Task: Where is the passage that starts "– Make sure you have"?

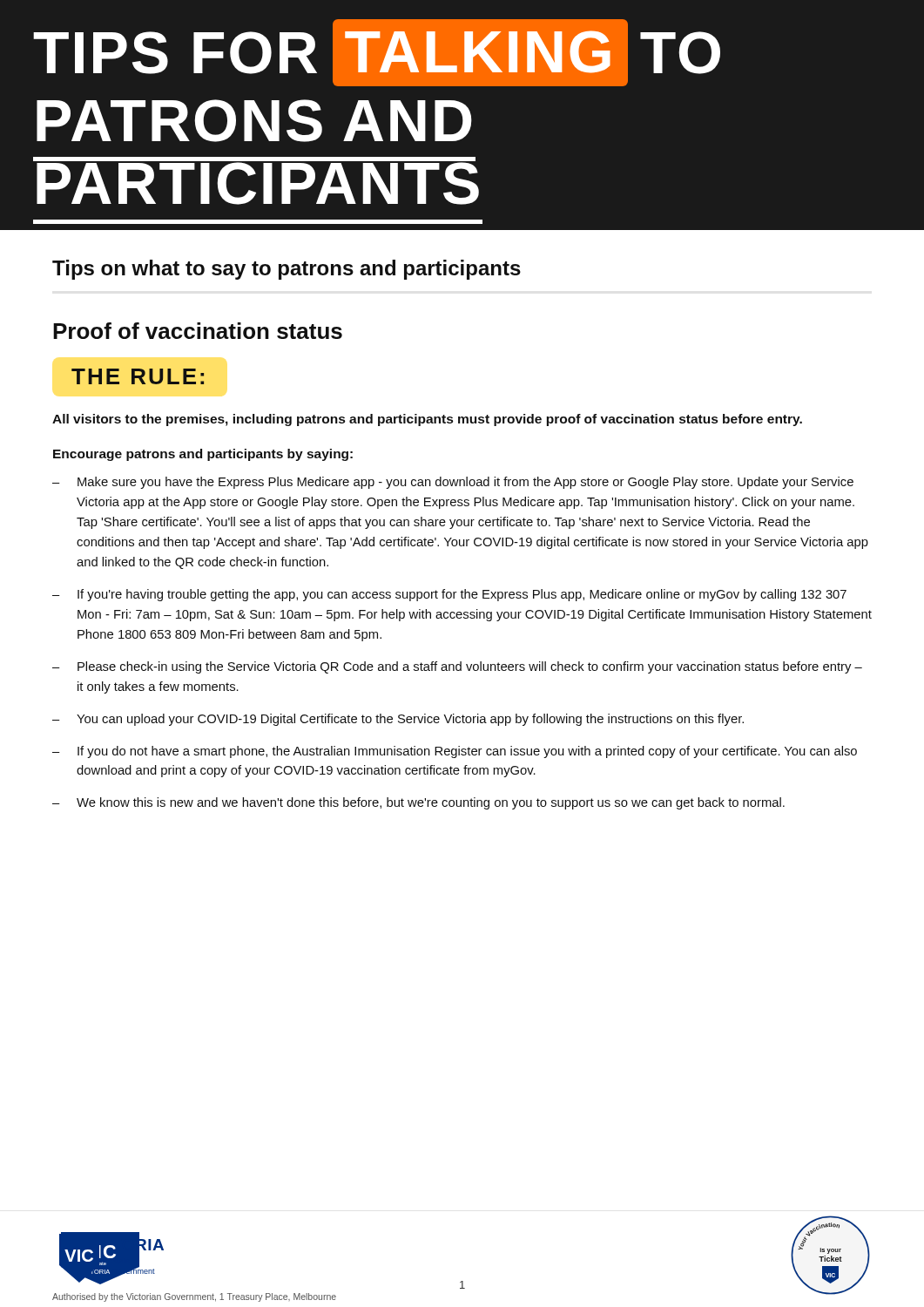Action: [462, 523]
